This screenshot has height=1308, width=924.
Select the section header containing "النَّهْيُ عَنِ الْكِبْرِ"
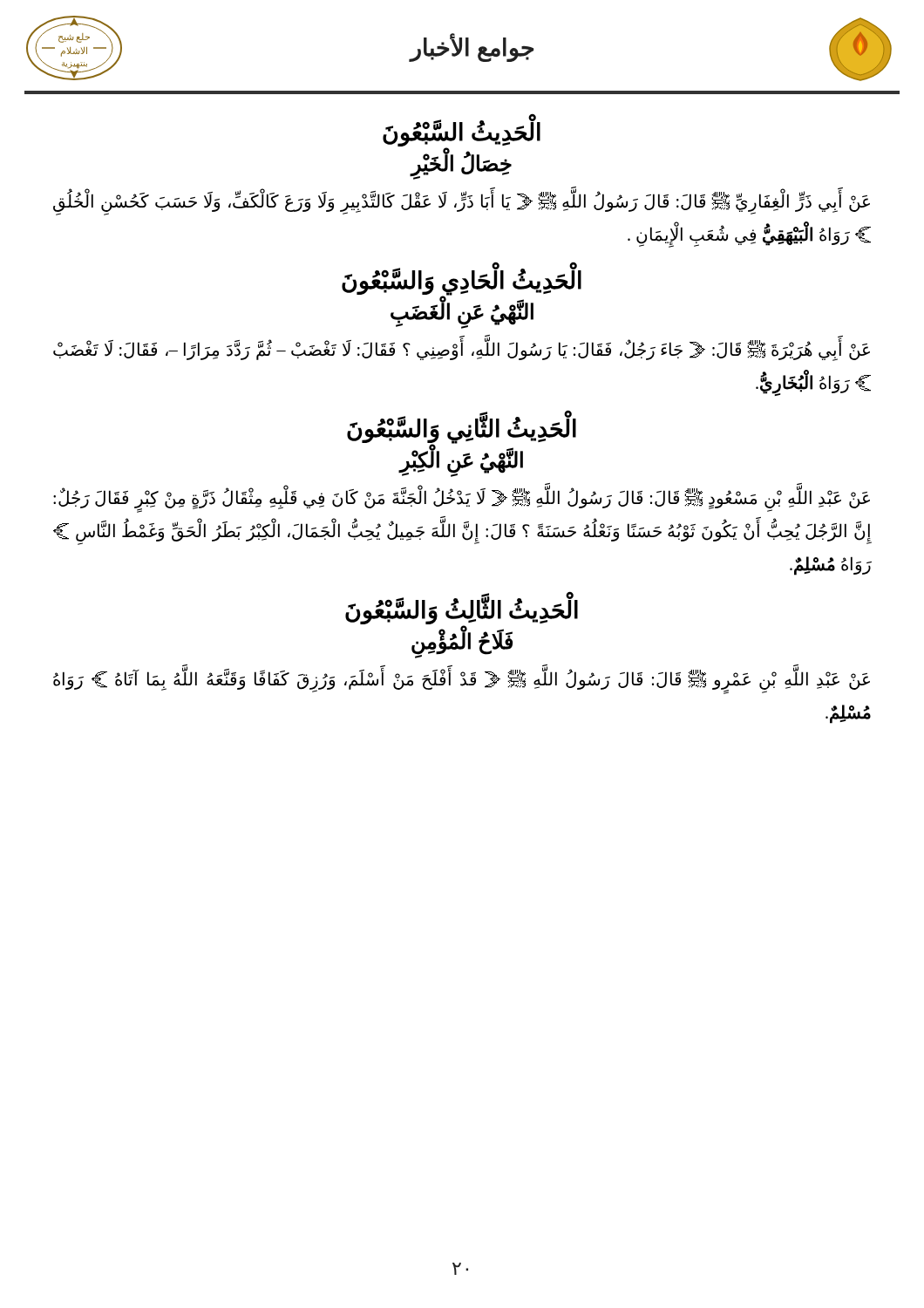[462, 460]
